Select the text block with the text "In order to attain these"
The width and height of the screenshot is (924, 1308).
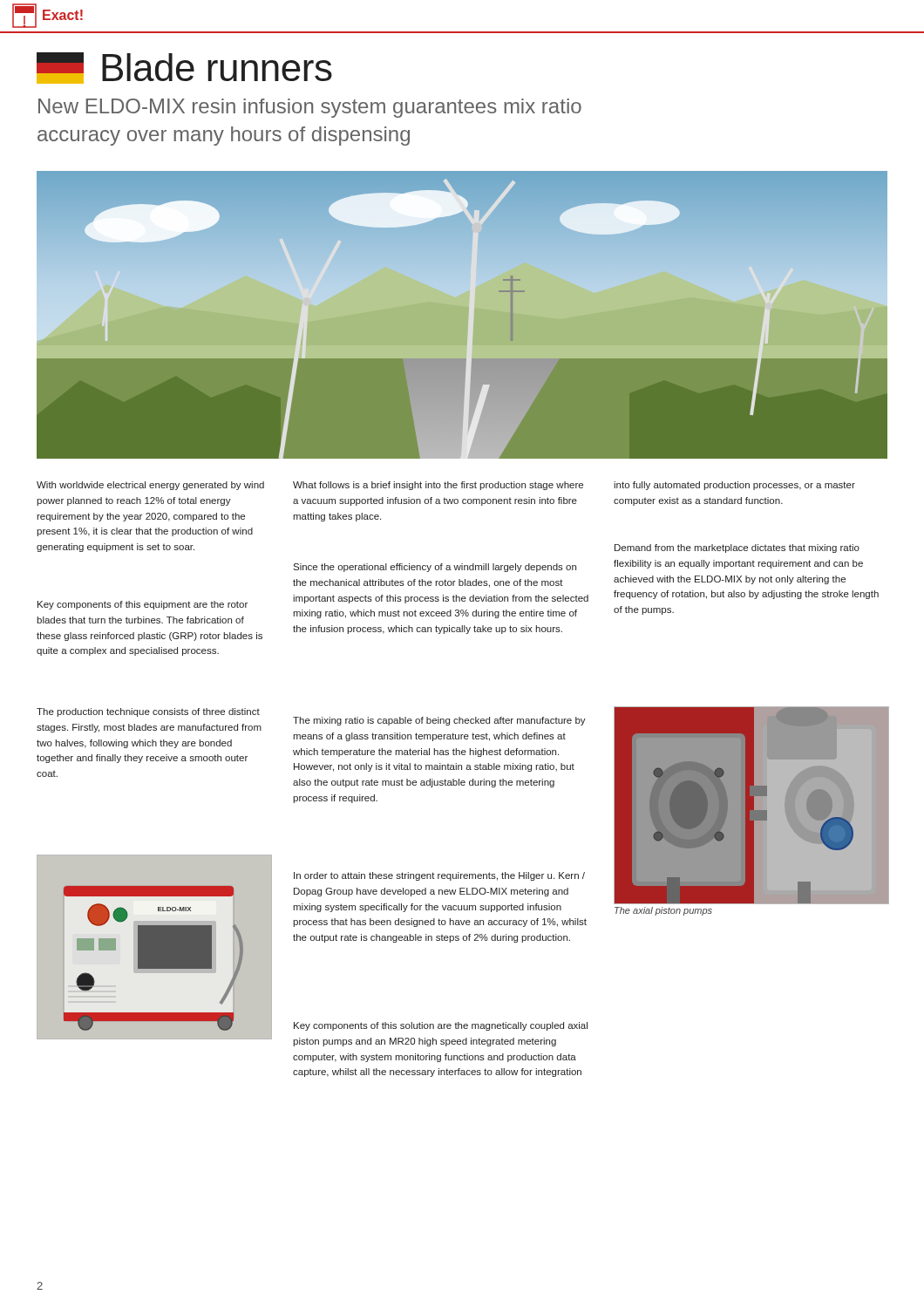tap(440, 907)
